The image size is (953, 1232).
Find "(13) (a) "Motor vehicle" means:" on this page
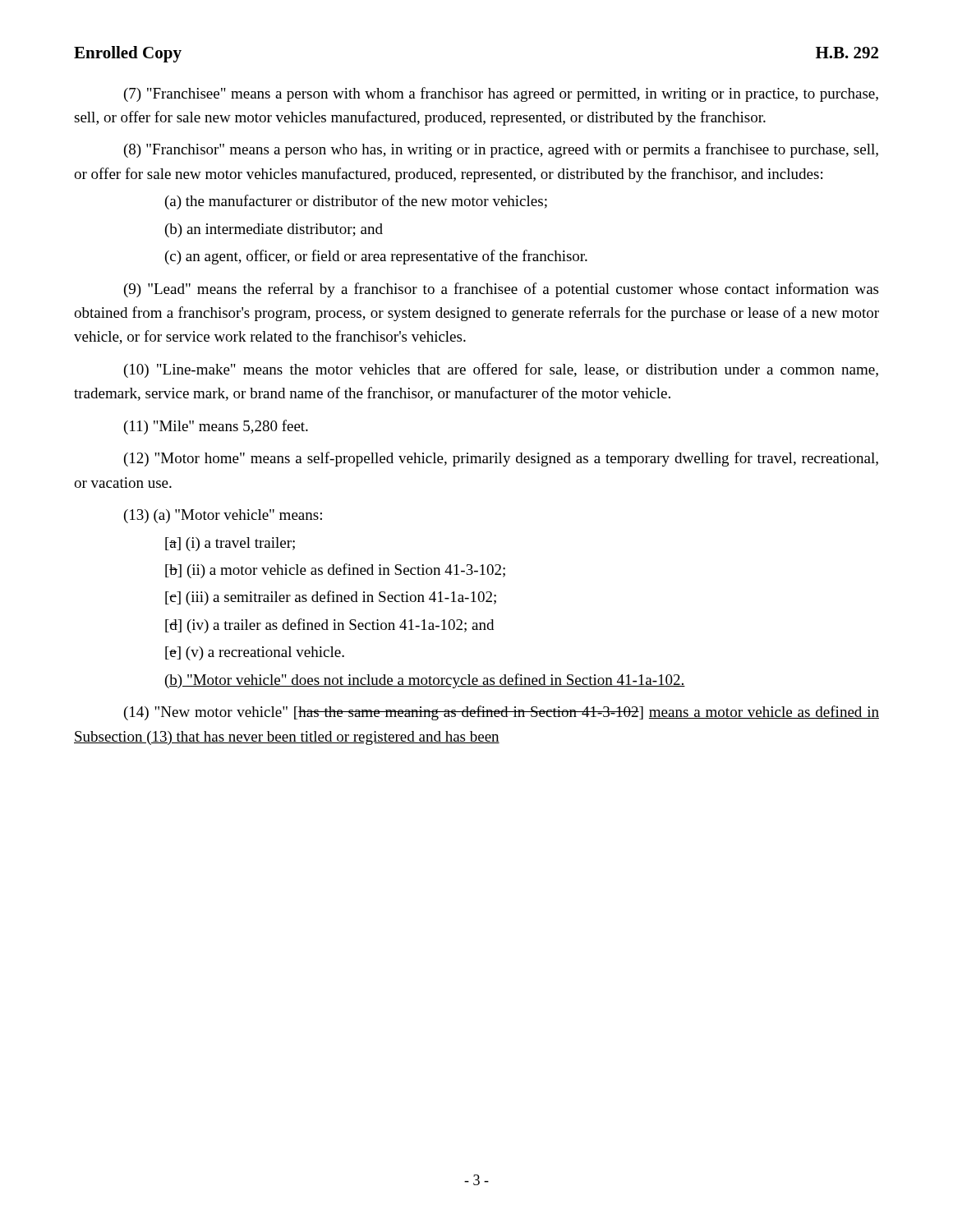pos(223,516)
